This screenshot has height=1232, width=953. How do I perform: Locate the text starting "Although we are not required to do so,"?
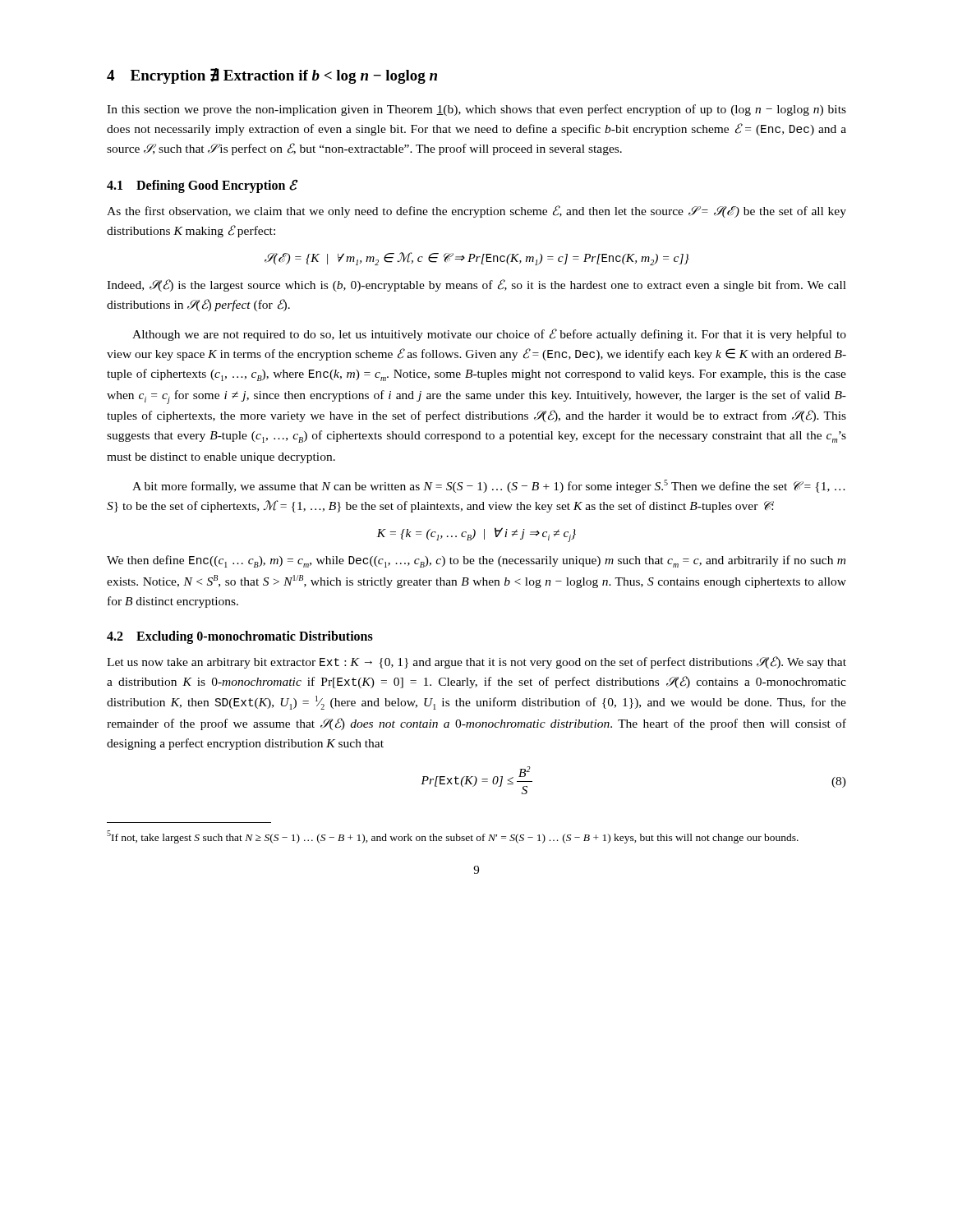(476, 395)
